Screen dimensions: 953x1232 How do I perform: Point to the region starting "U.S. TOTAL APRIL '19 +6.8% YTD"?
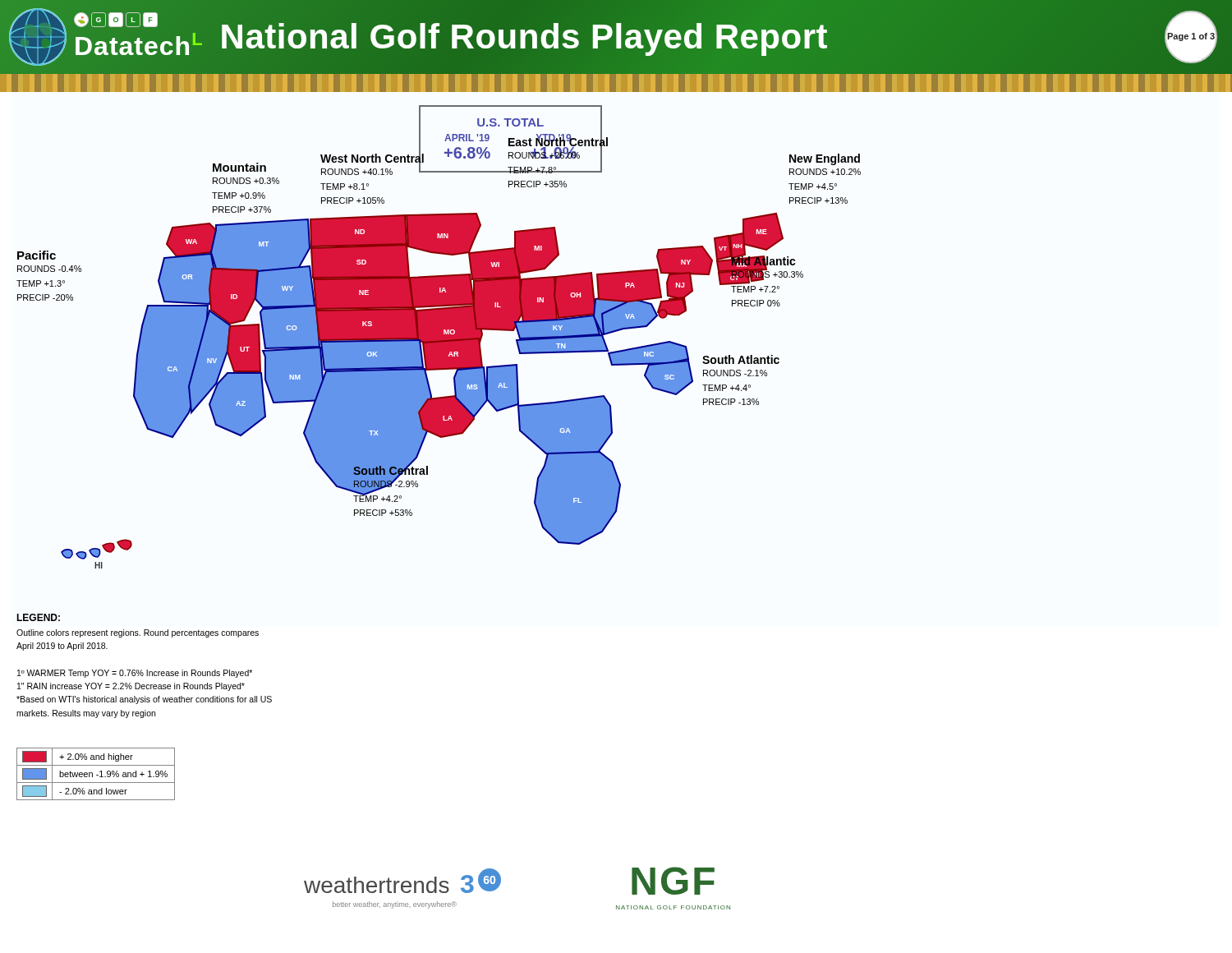(510, 139)
